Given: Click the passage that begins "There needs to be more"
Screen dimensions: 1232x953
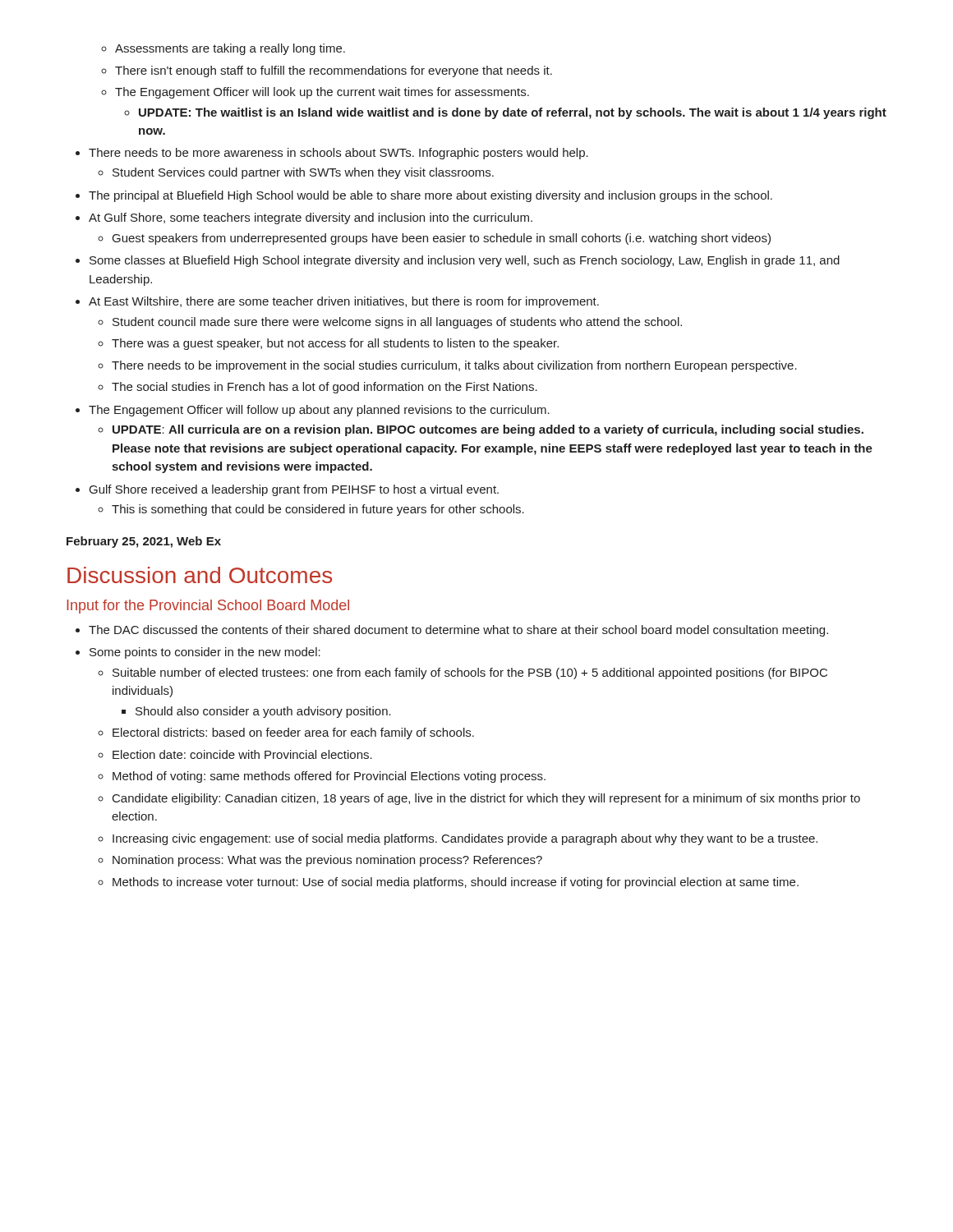Looking at the screenshot, I should [x=476, y=331].
